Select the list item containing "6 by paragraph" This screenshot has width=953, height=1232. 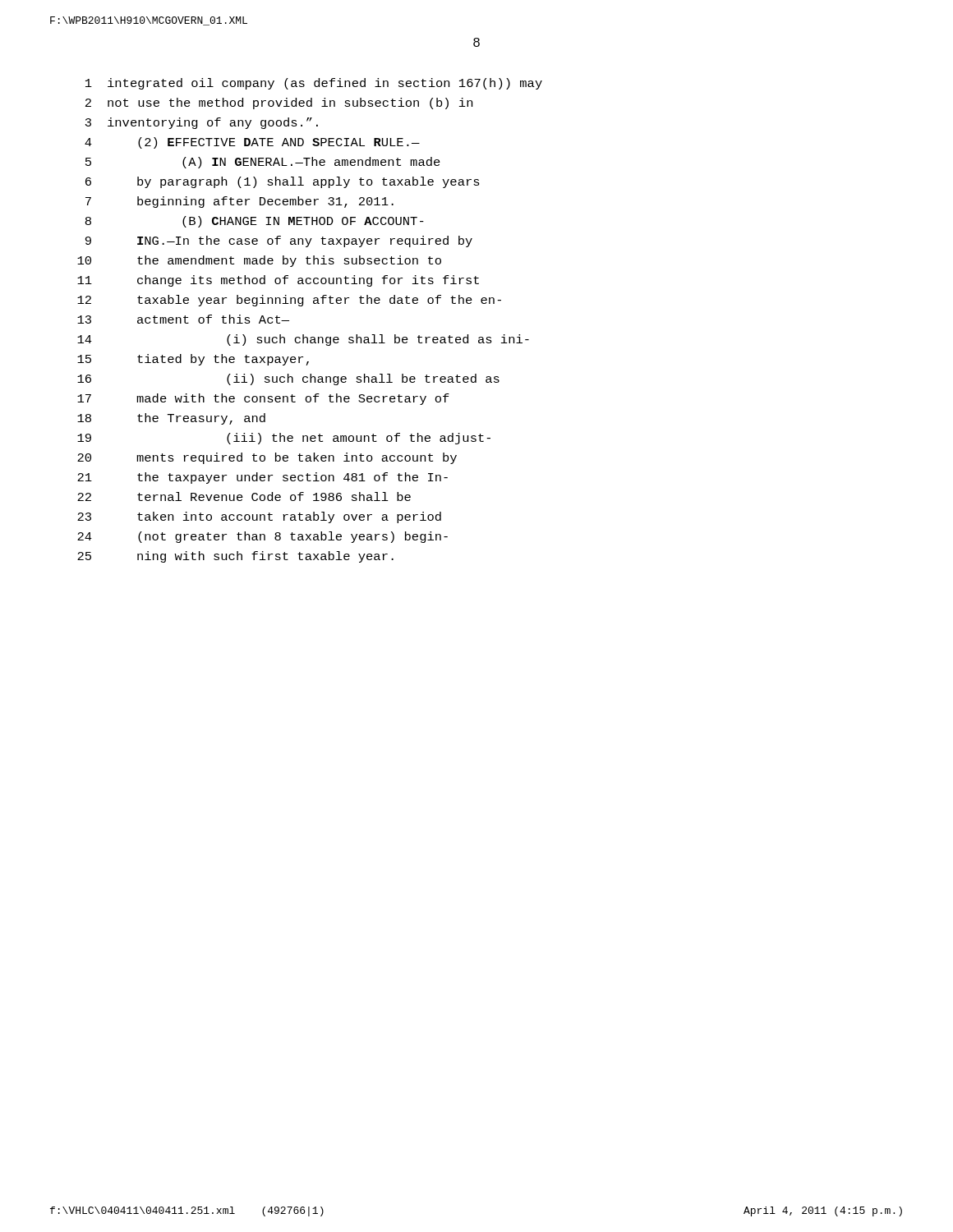pyautogui.click(x=476, y=182)
